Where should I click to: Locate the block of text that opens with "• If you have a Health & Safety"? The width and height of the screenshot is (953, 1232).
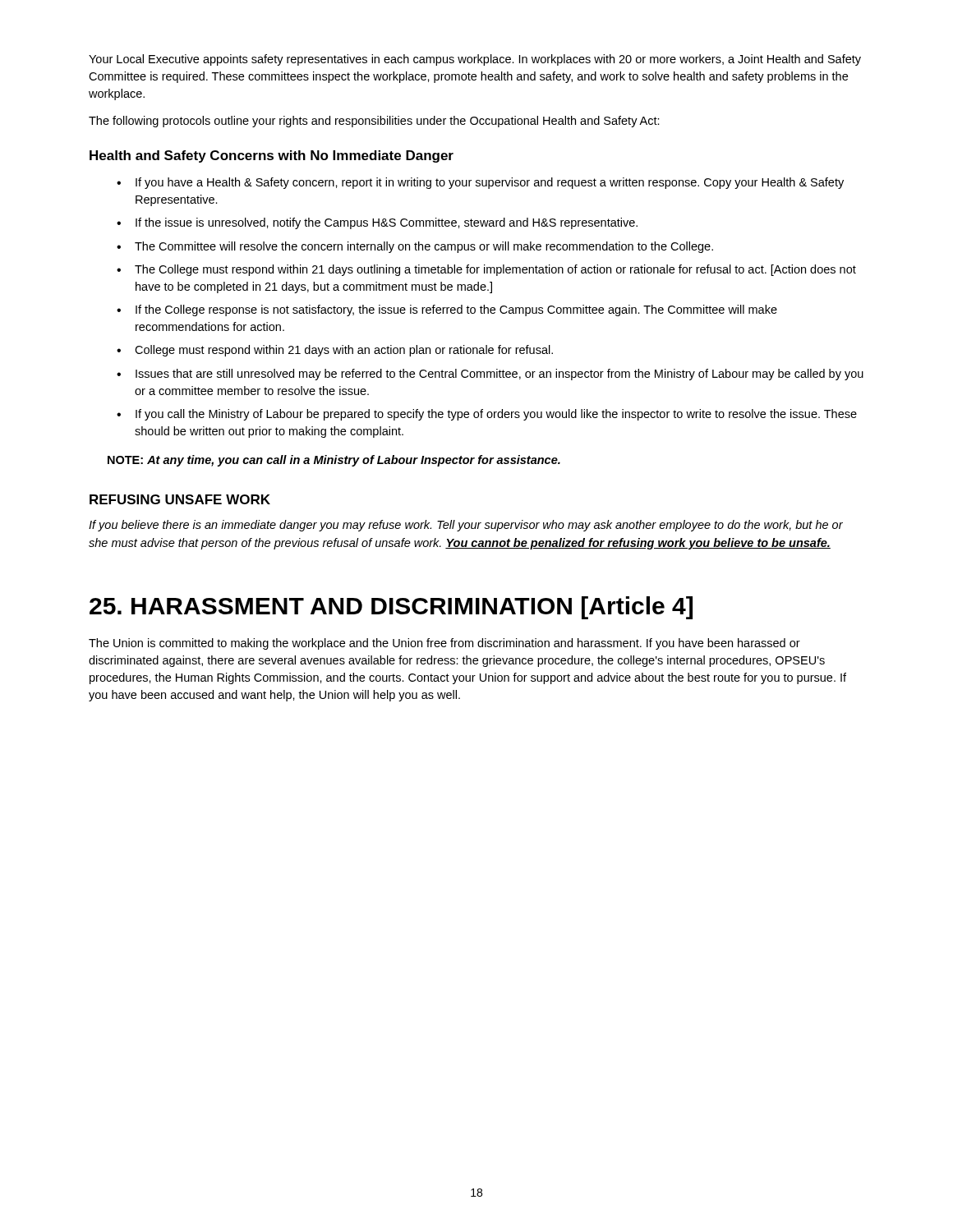[488, 191]
